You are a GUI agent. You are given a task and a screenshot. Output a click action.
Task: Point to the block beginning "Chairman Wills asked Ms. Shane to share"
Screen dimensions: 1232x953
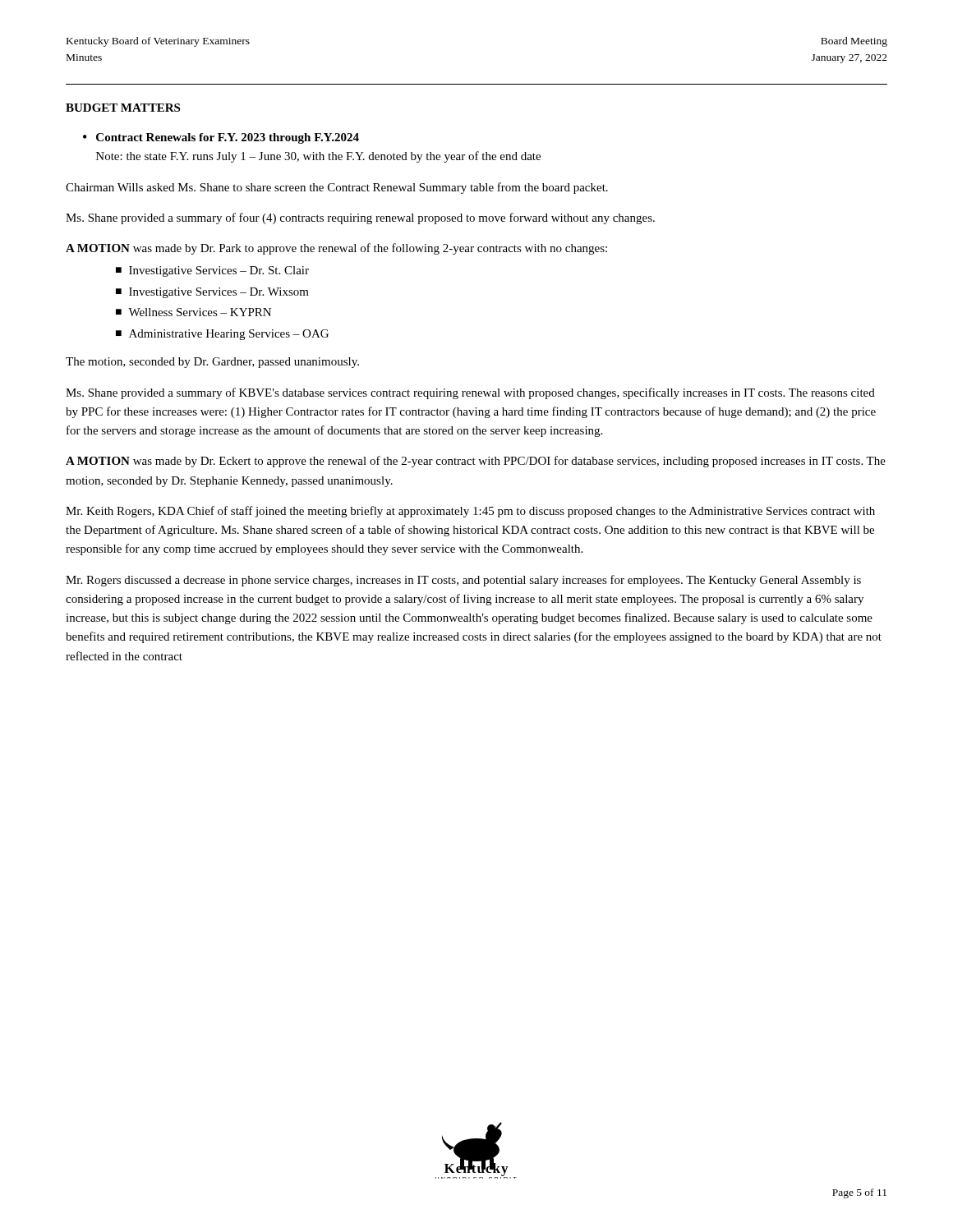tap(337, 187)
